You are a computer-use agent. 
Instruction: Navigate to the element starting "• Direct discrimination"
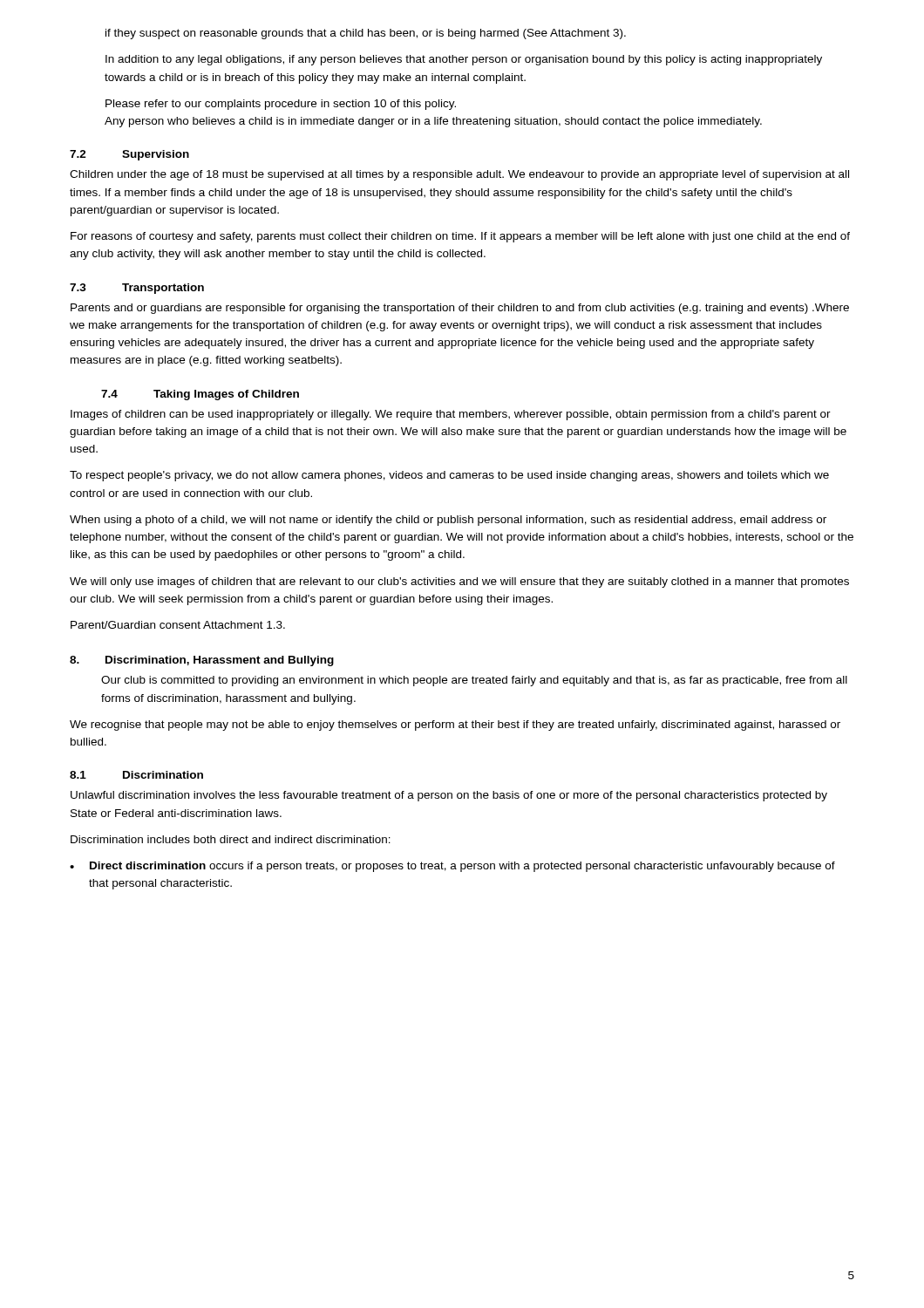pos(462,875)
